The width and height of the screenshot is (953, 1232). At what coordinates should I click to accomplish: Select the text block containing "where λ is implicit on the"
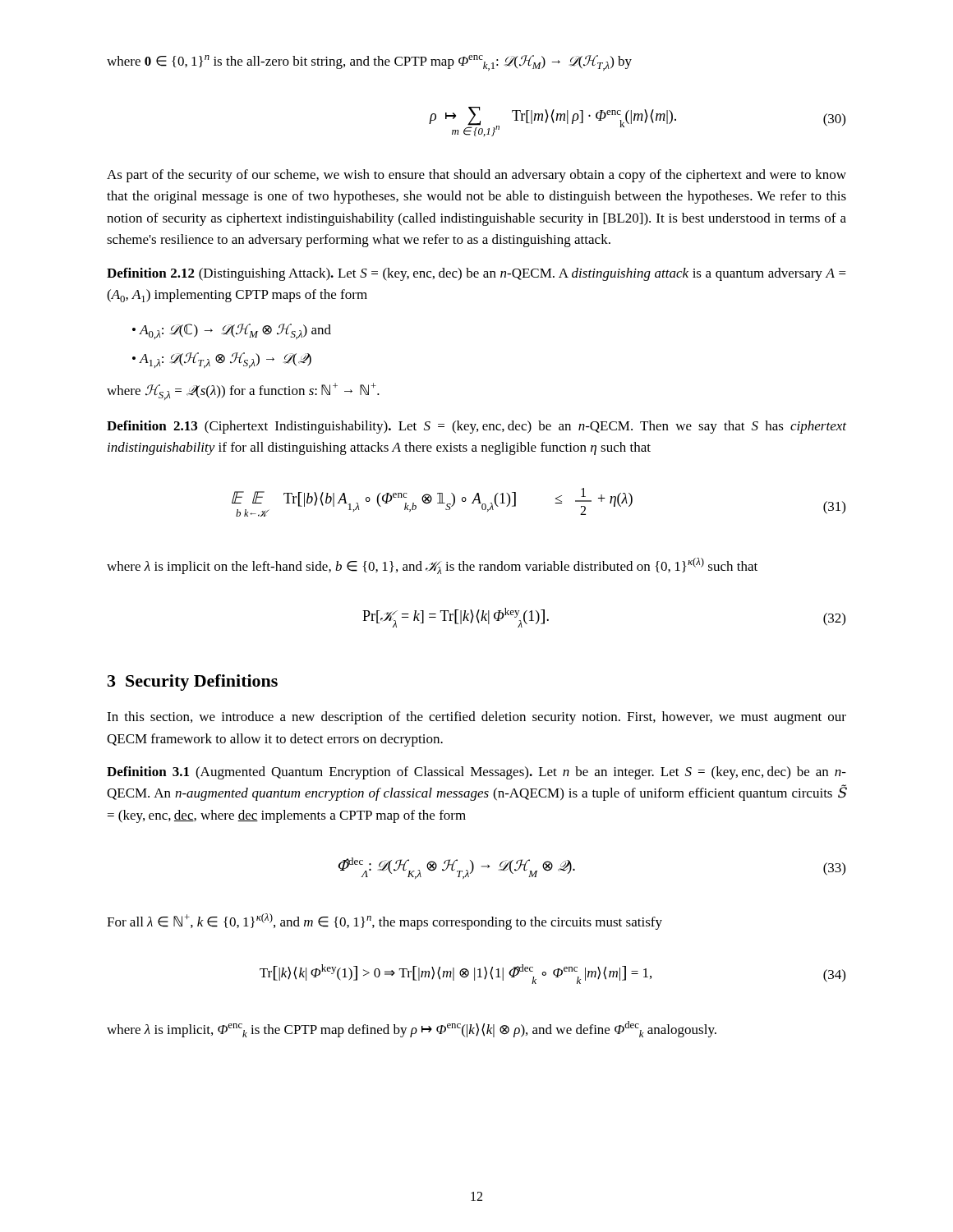pyautogui.click(x=432, y=566)
